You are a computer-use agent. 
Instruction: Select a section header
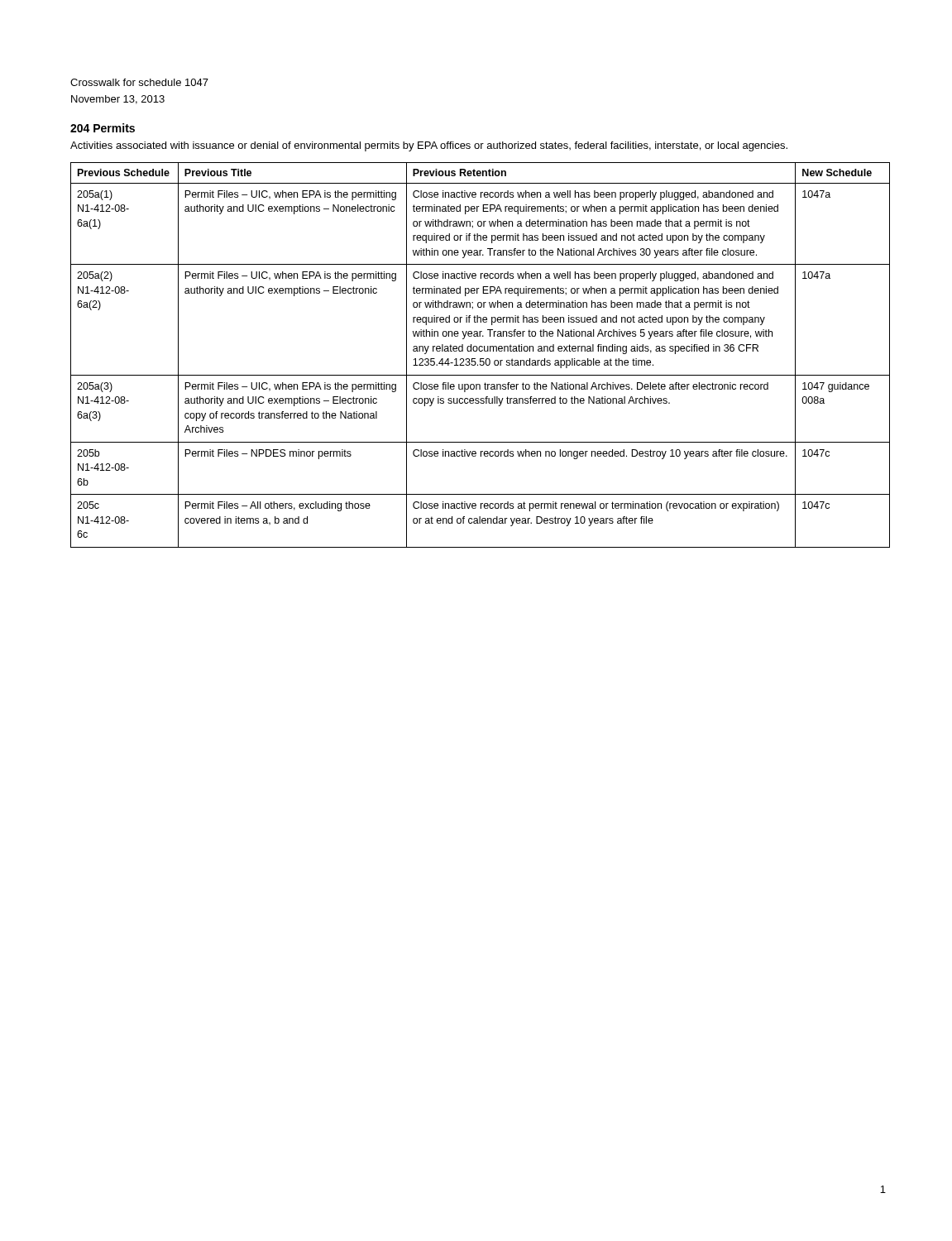click(103, 128)
